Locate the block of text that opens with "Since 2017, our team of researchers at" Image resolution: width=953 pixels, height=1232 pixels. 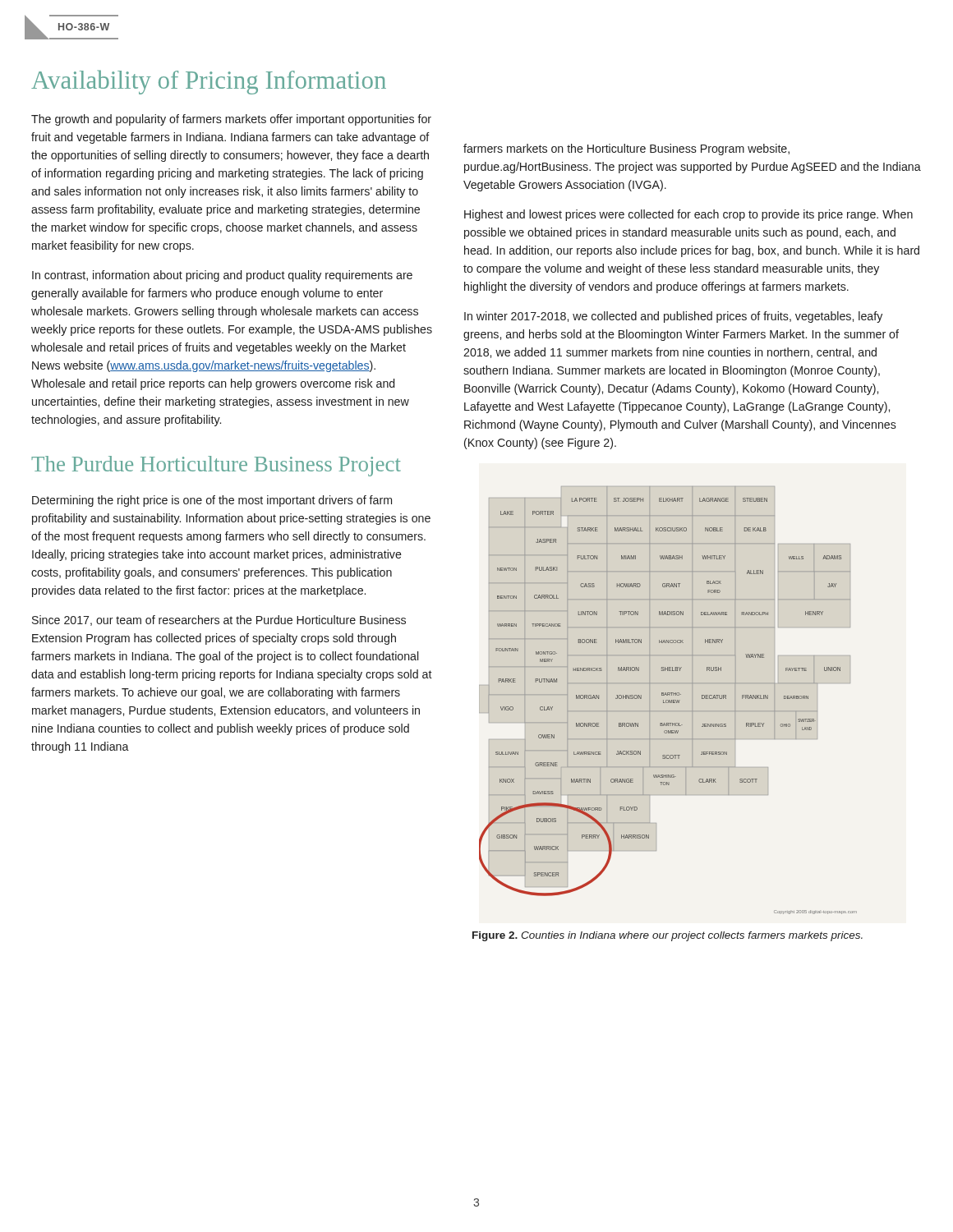[233, 683]
